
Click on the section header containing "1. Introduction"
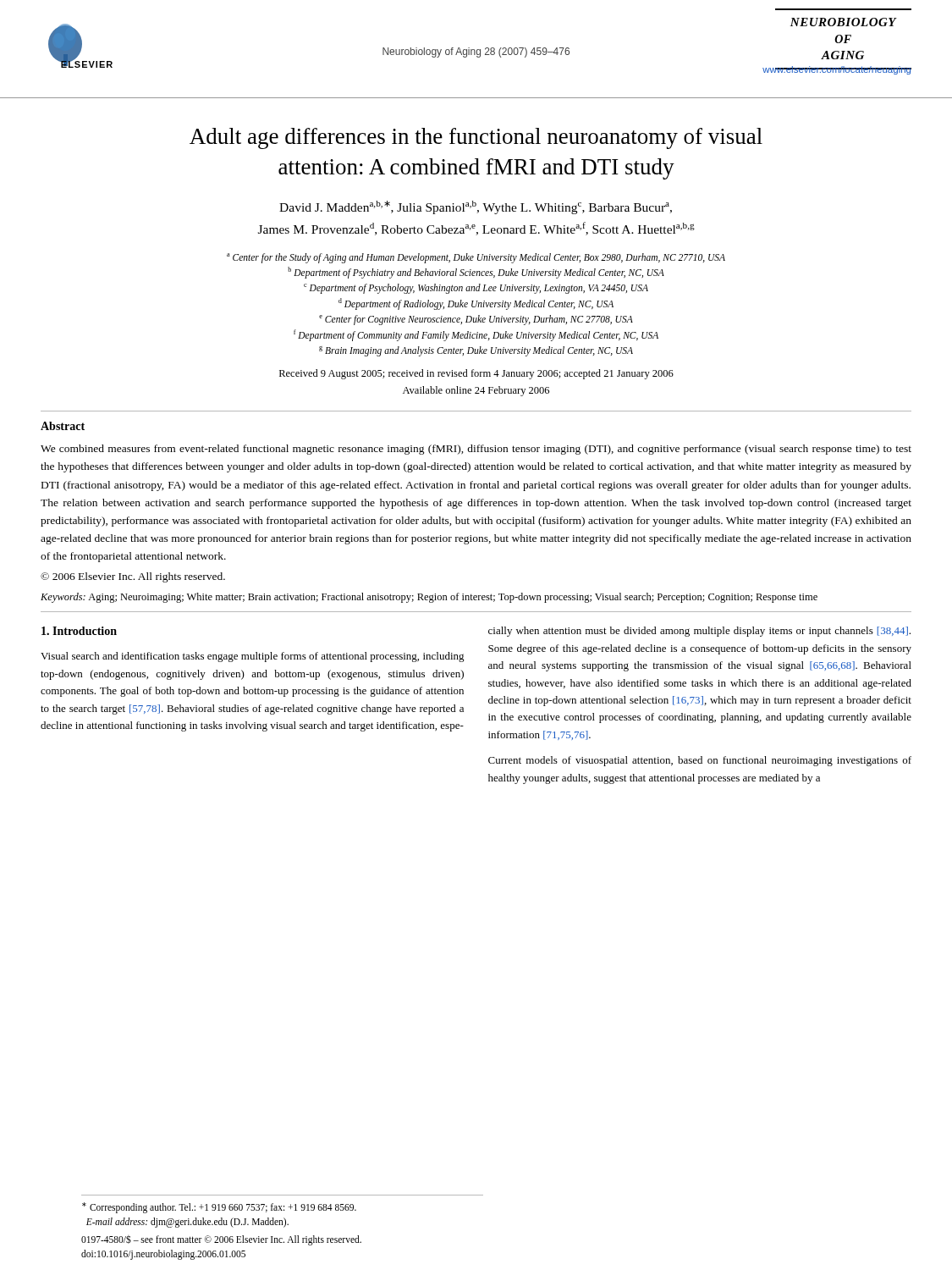[79, 631]
